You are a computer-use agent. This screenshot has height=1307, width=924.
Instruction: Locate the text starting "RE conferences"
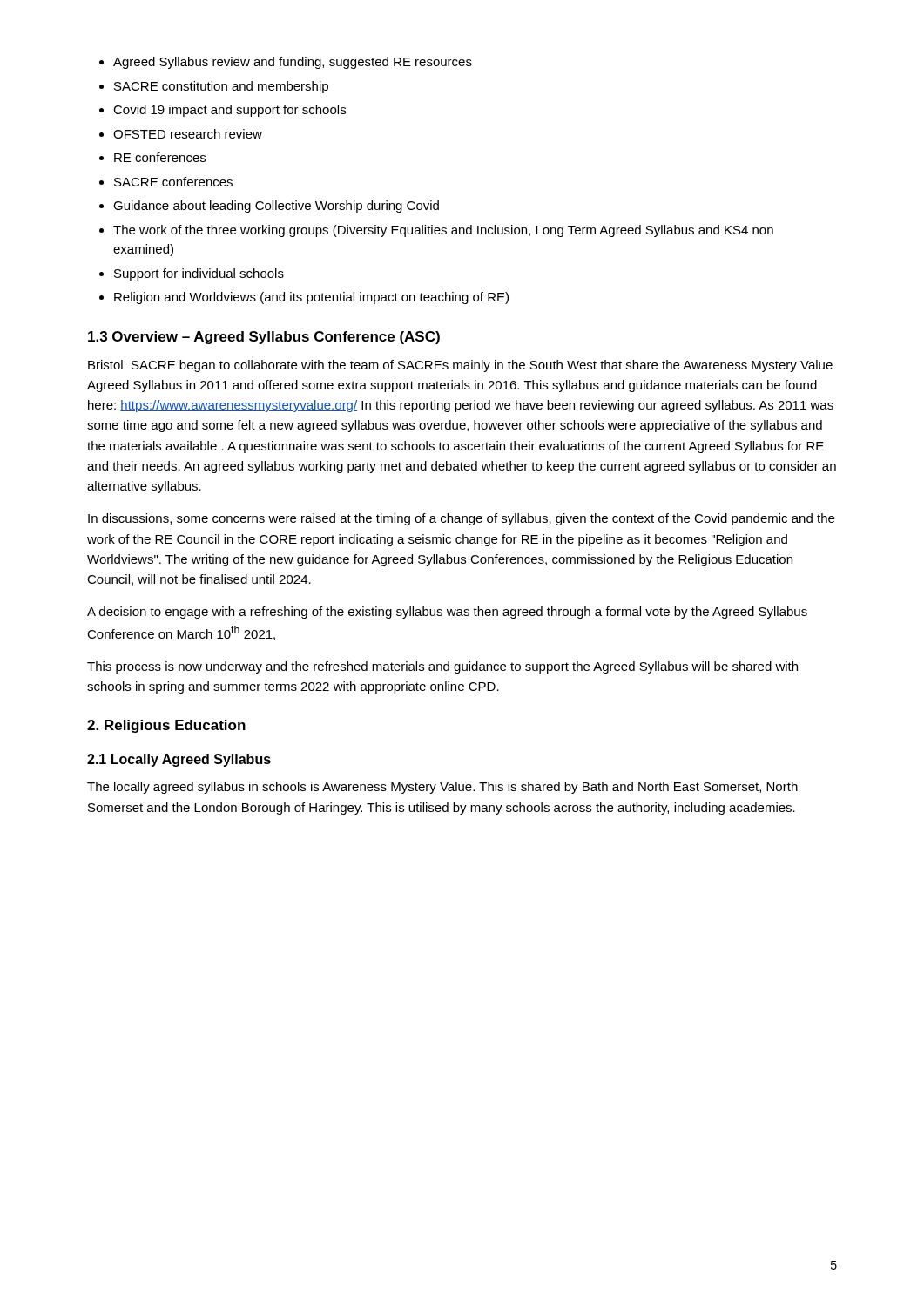160,157
